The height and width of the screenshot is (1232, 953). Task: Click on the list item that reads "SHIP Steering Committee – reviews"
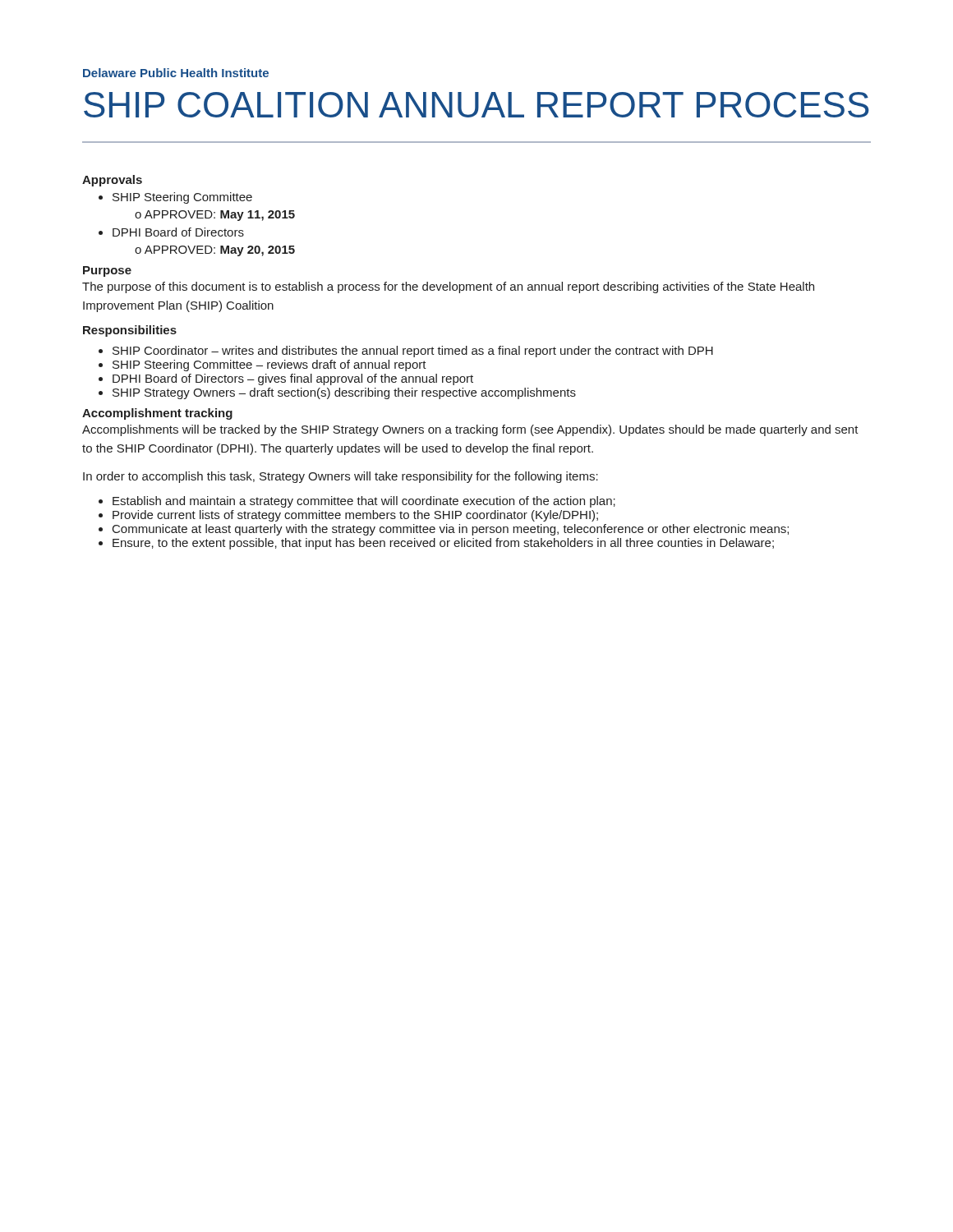(x=491, y=364)
